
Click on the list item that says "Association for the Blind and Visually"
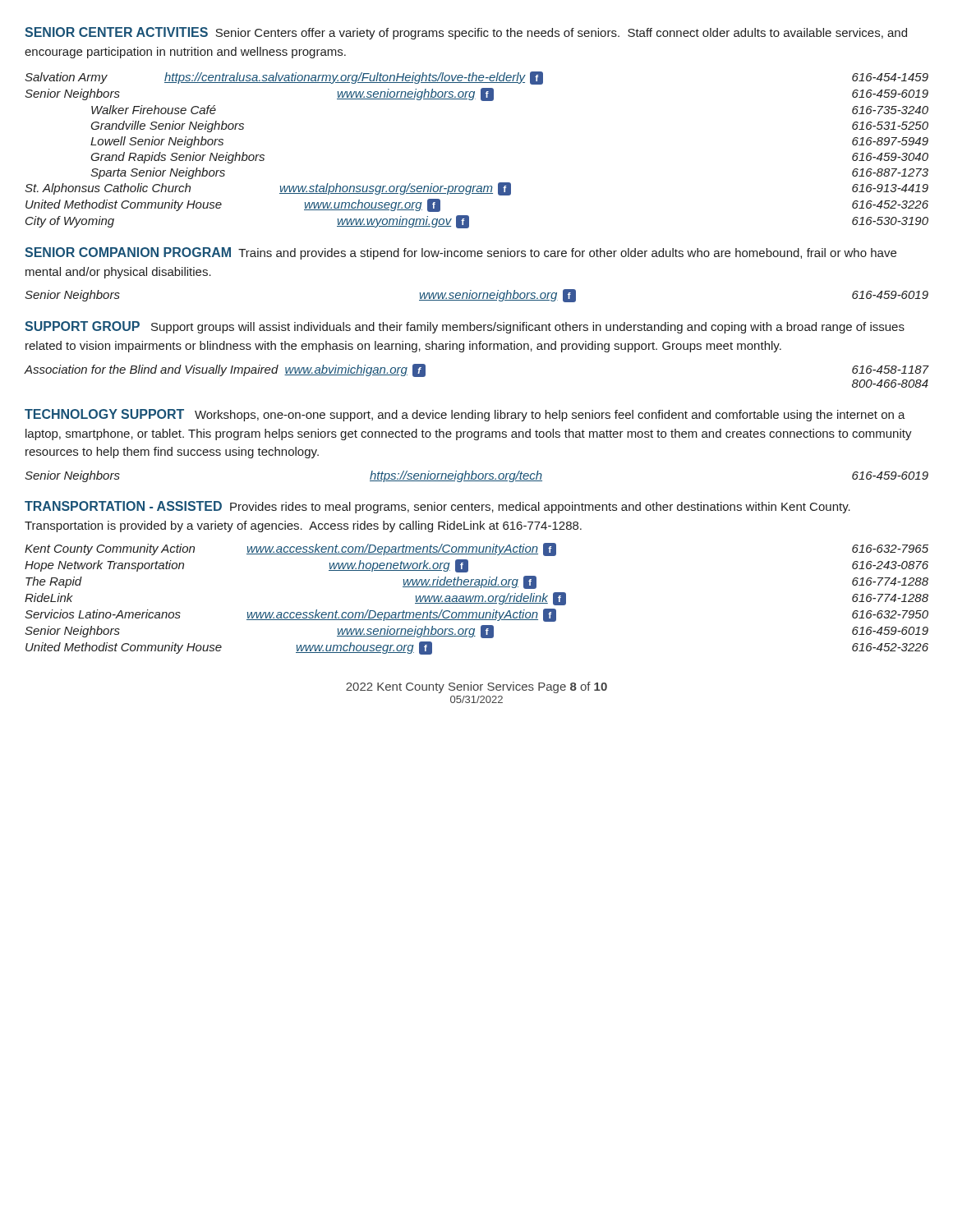click(x=222, y=370)
